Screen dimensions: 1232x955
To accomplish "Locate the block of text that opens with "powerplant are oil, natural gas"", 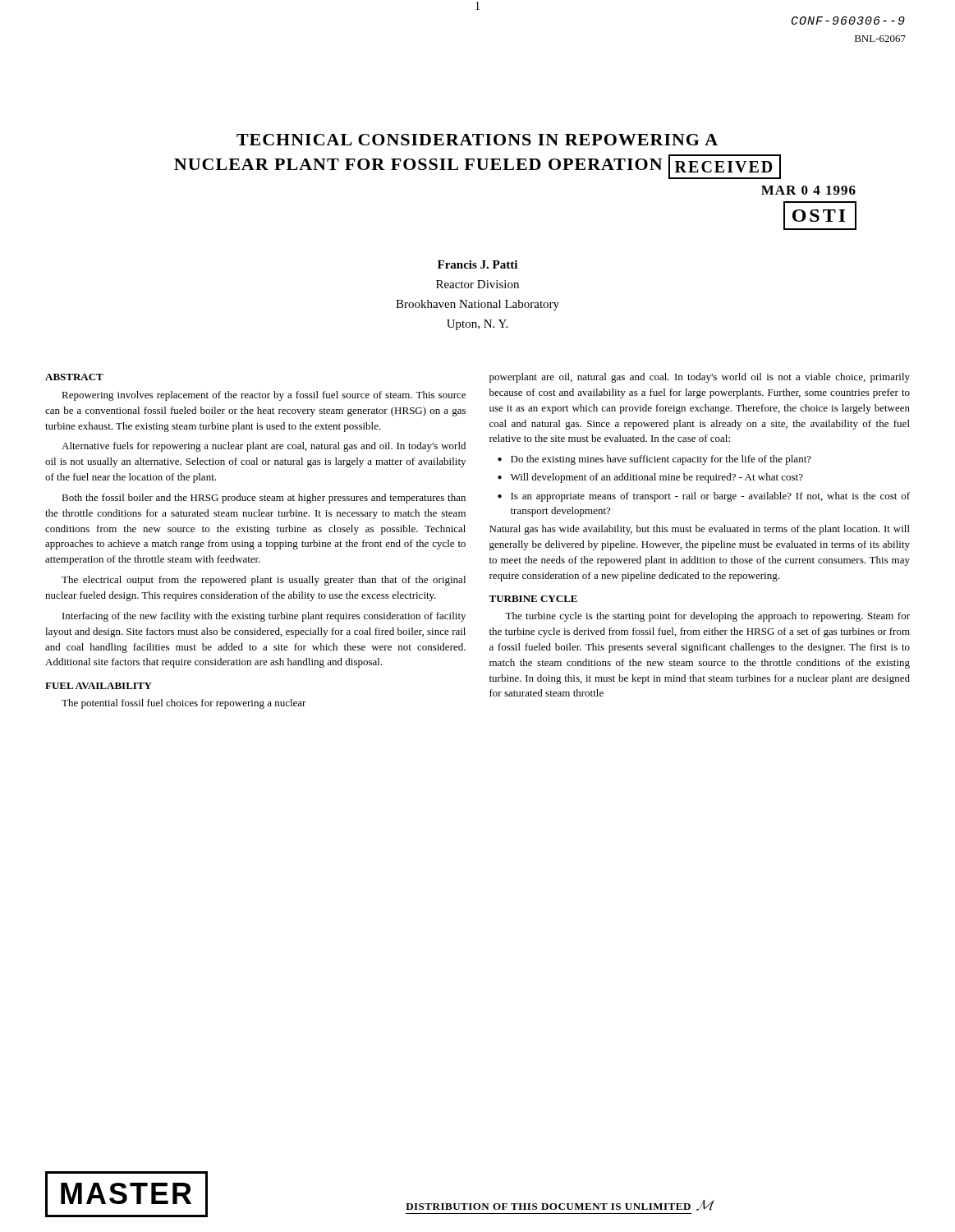I will pos(699,477).
